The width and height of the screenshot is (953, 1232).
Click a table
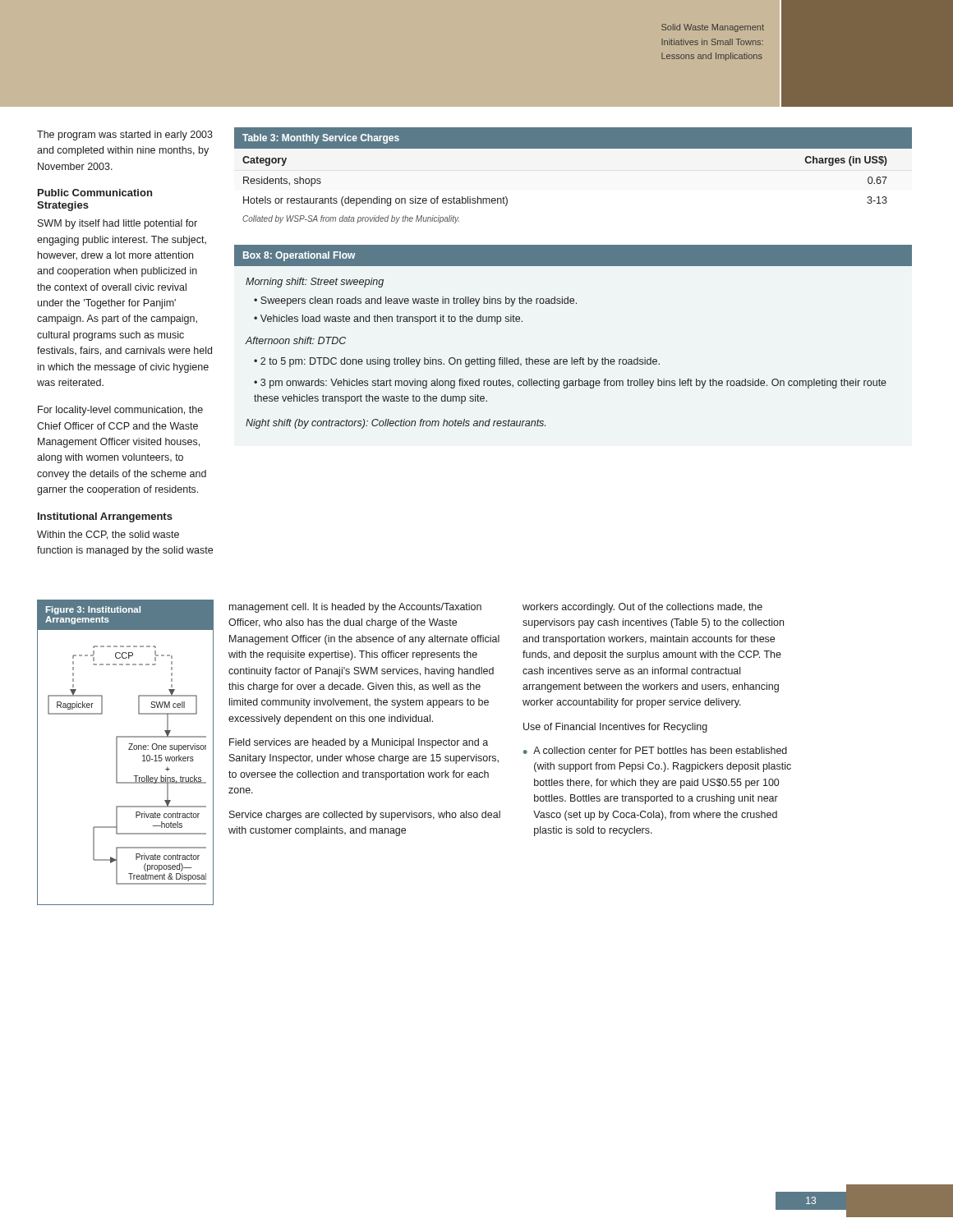[x=573, y=179]
